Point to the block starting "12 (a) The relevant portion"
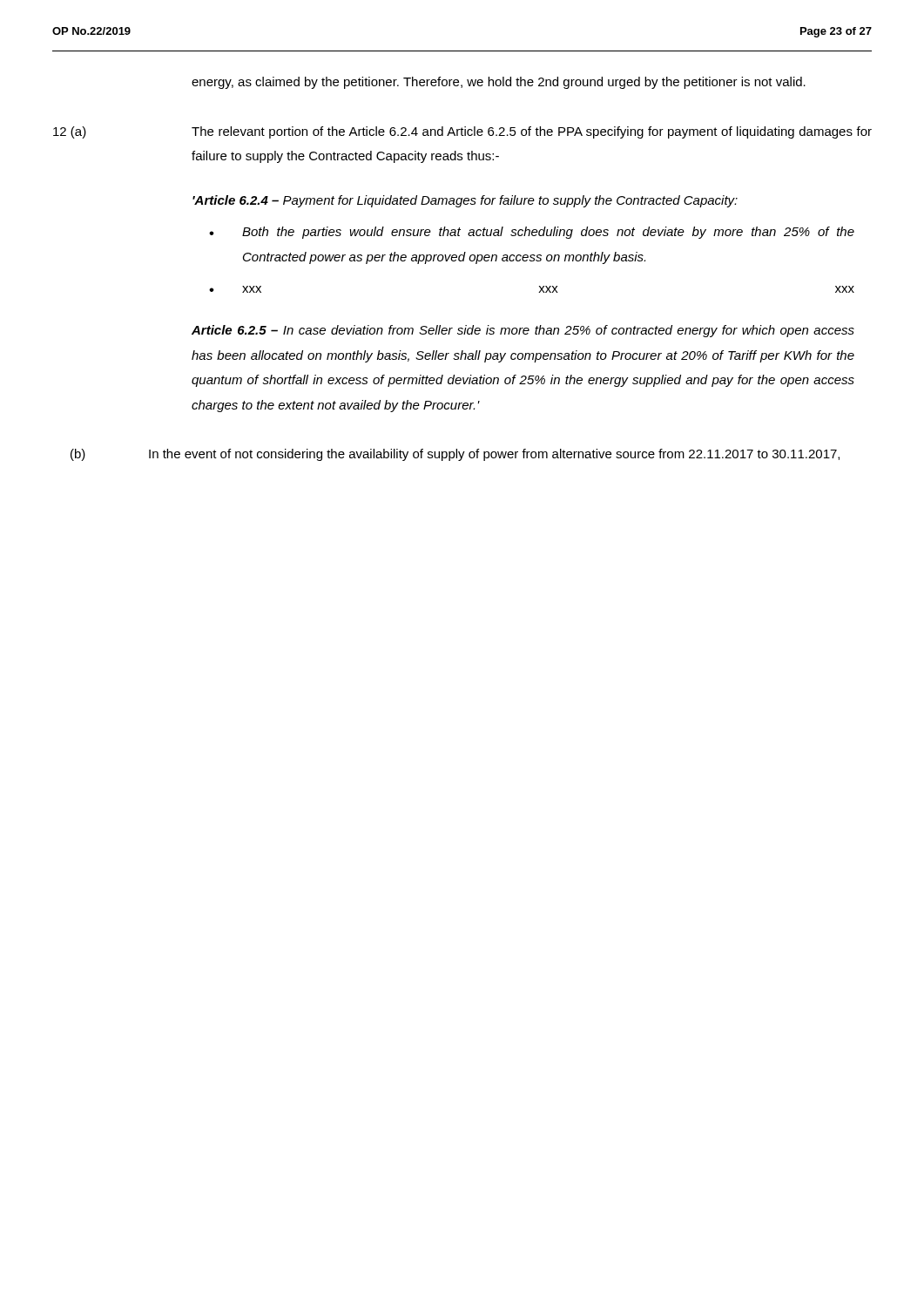This screenshot has height=1307, width=924. point(462,144)
